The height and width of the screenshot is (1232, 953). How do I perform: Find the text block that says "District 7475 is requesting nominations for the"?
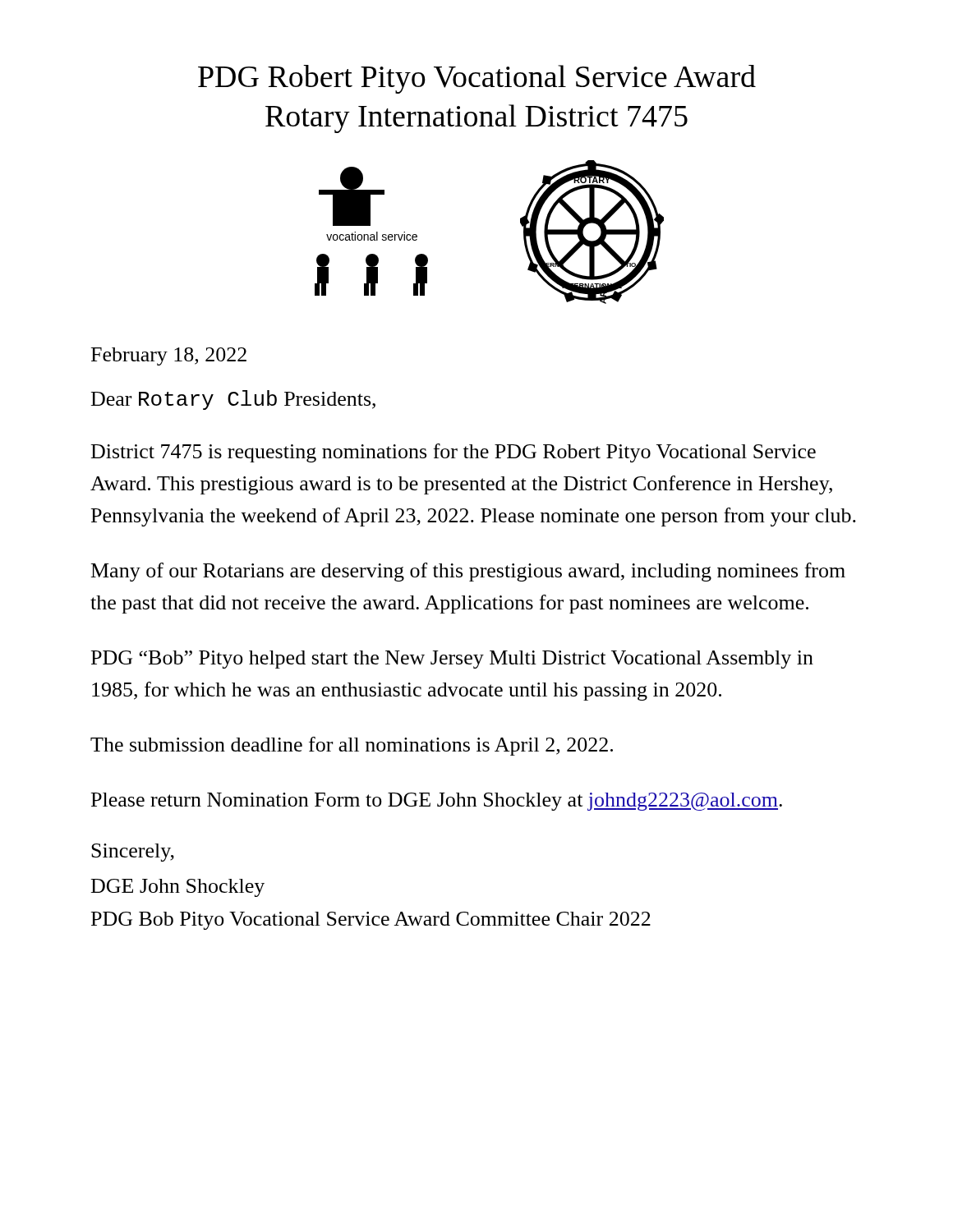474,483
